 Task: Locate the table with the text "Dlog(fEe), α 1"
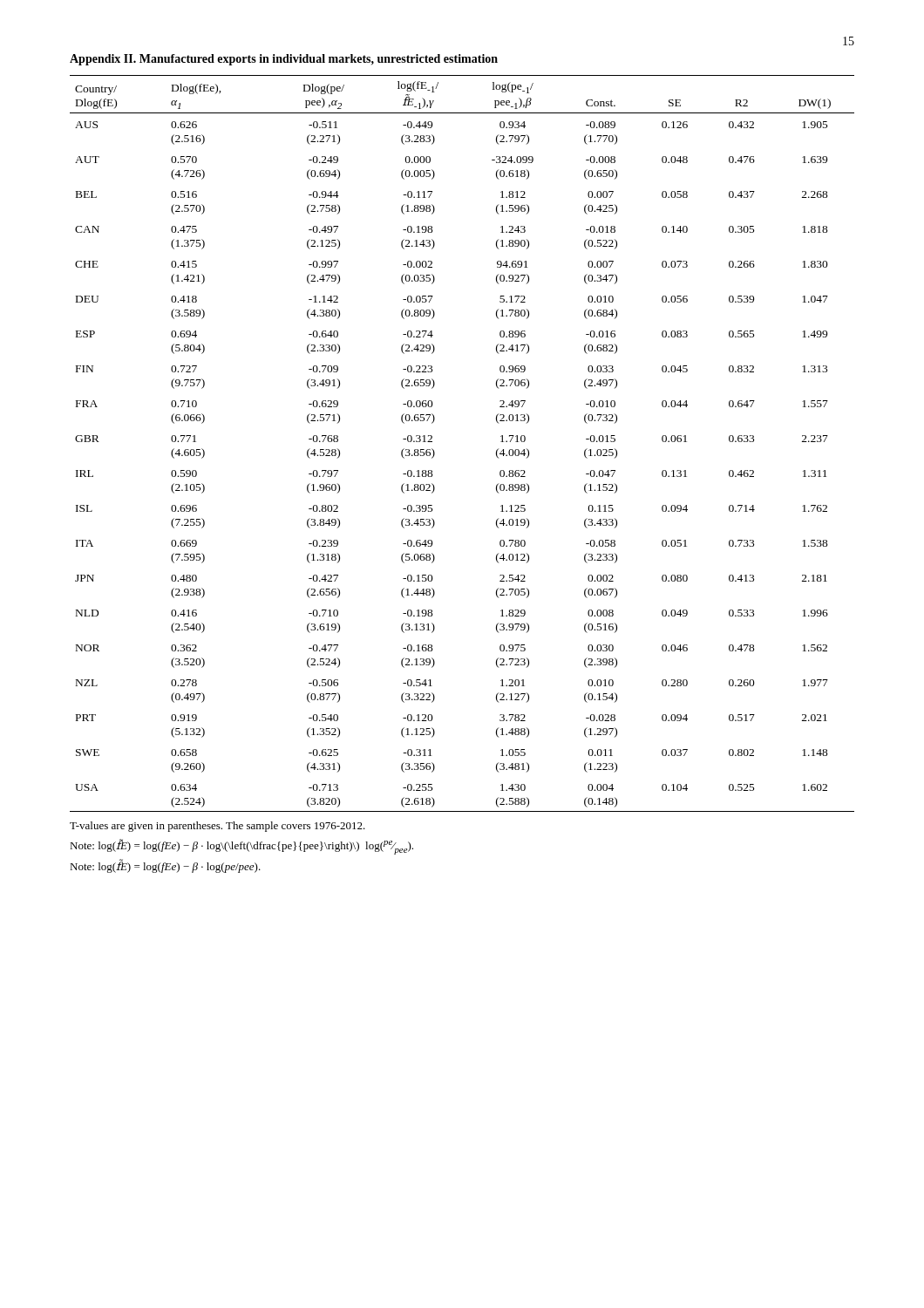462,475
